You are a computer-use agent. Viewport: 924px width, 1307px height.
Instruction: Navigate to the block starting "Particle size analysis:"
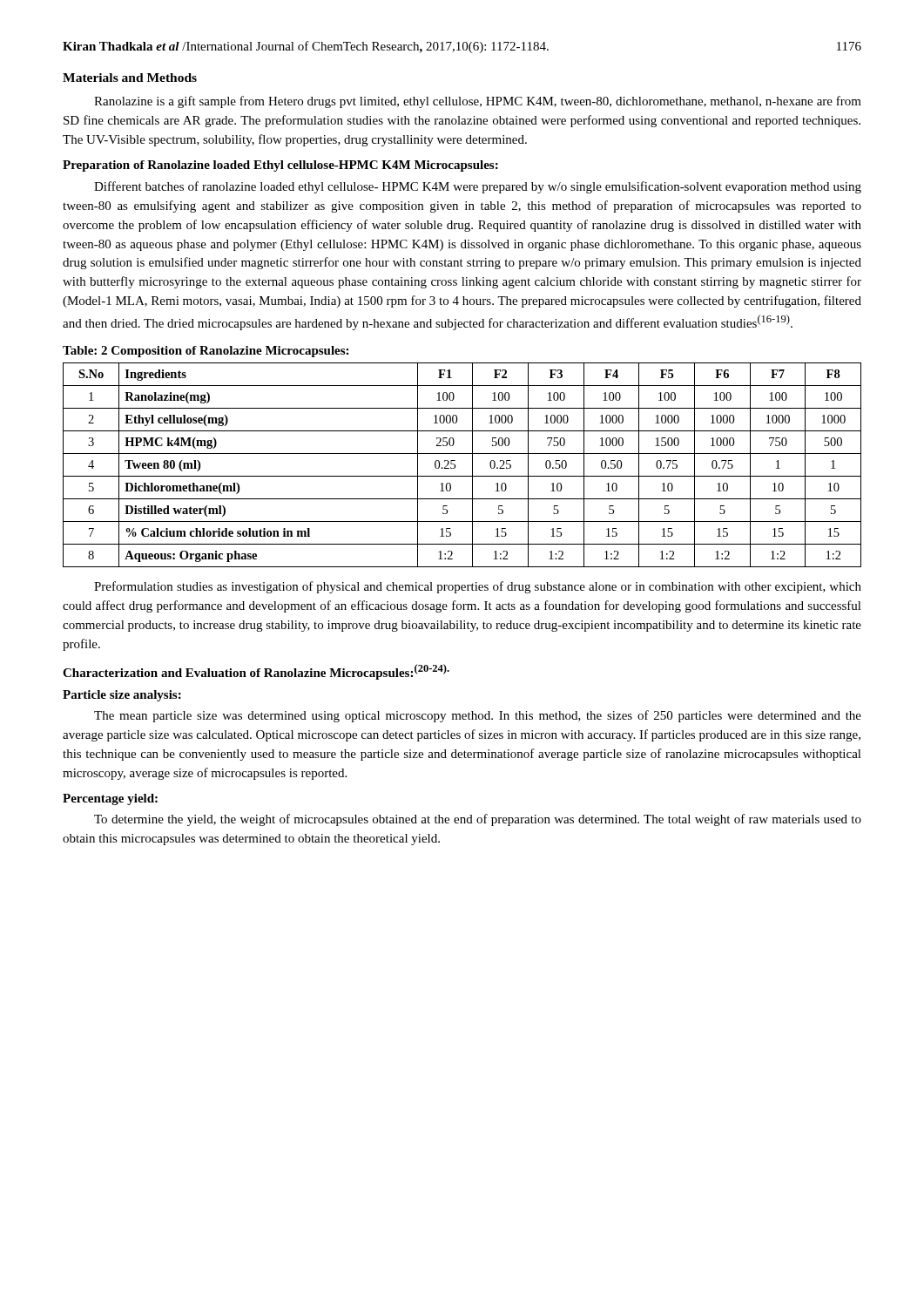click(122, 695)
